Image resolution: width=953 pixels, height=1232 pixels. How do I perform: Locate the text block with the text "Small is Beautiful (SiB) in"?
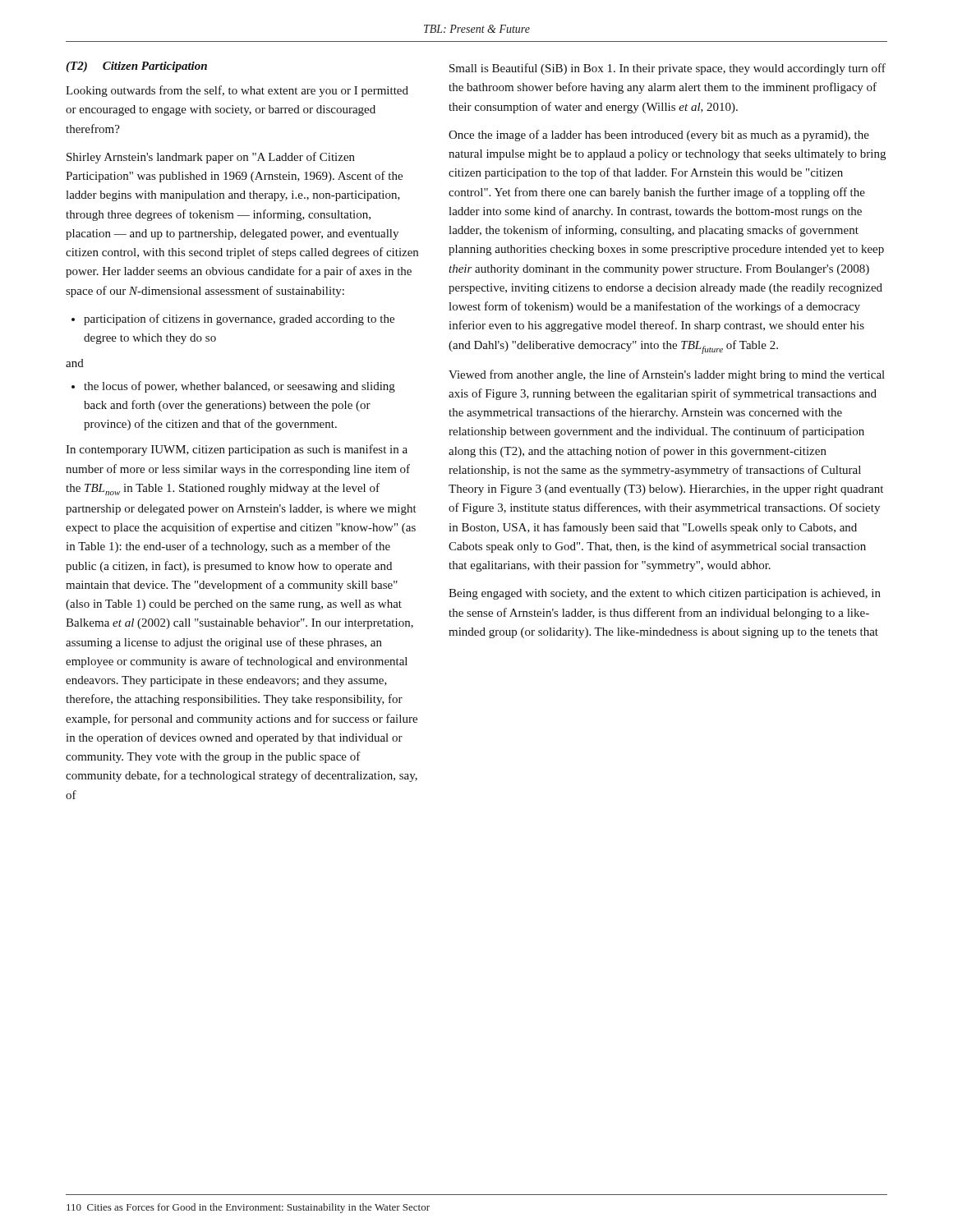pos(668,88)
